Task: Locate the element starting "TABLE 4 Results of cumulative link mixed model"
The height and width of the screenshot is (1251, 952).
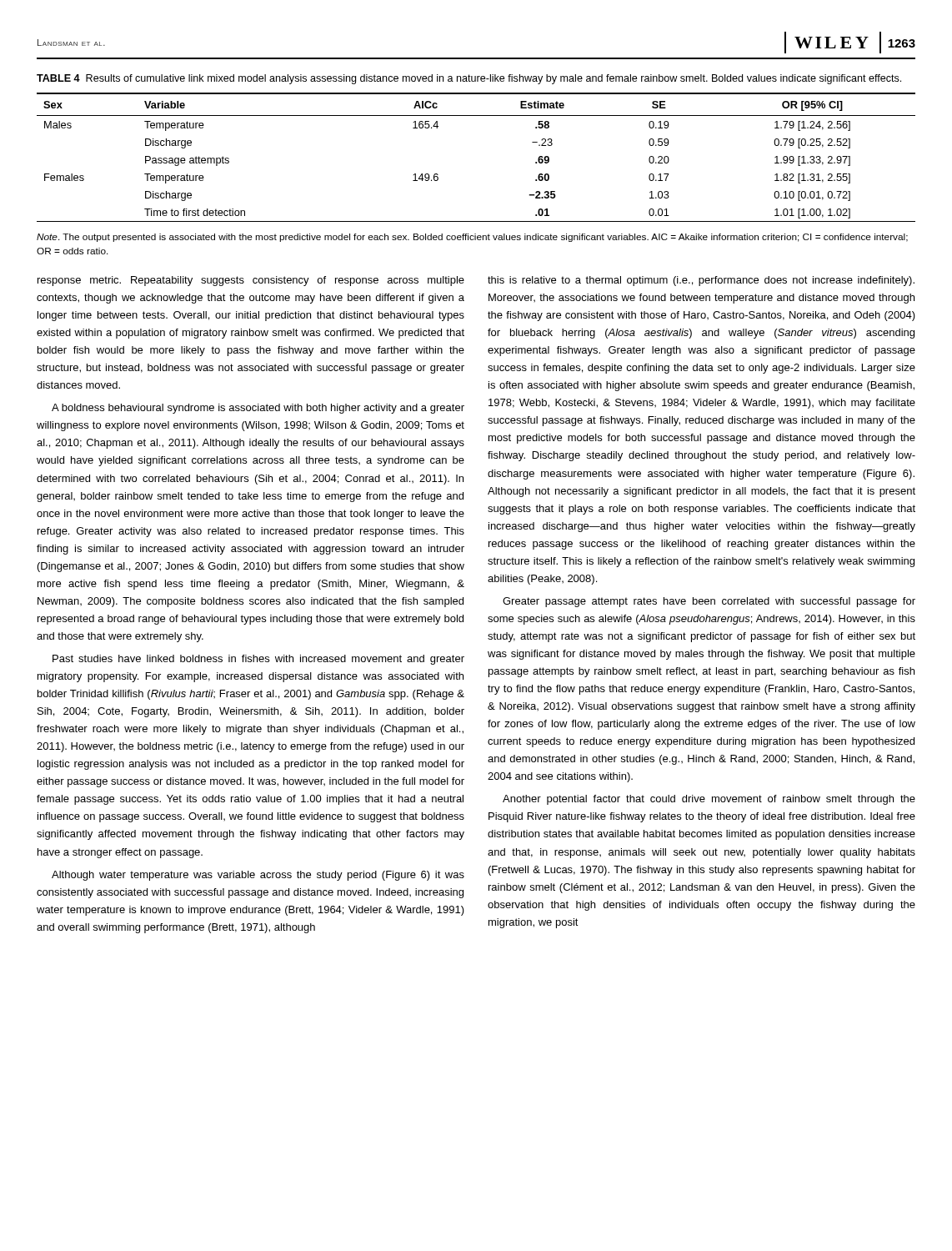Action: click(x=469, y=78)
